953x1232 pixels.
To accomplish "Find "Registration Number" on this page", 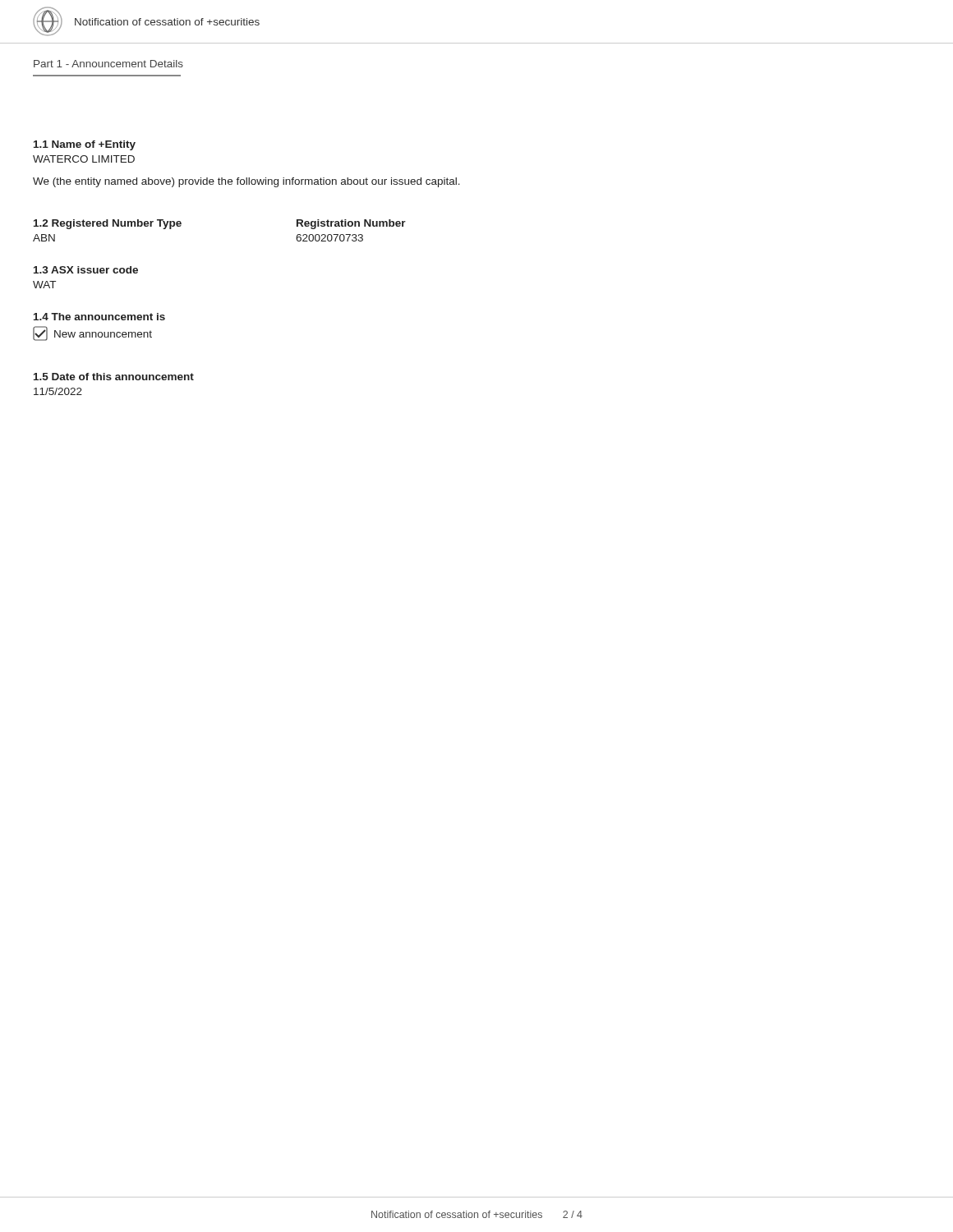I will (x=351, y=223).
